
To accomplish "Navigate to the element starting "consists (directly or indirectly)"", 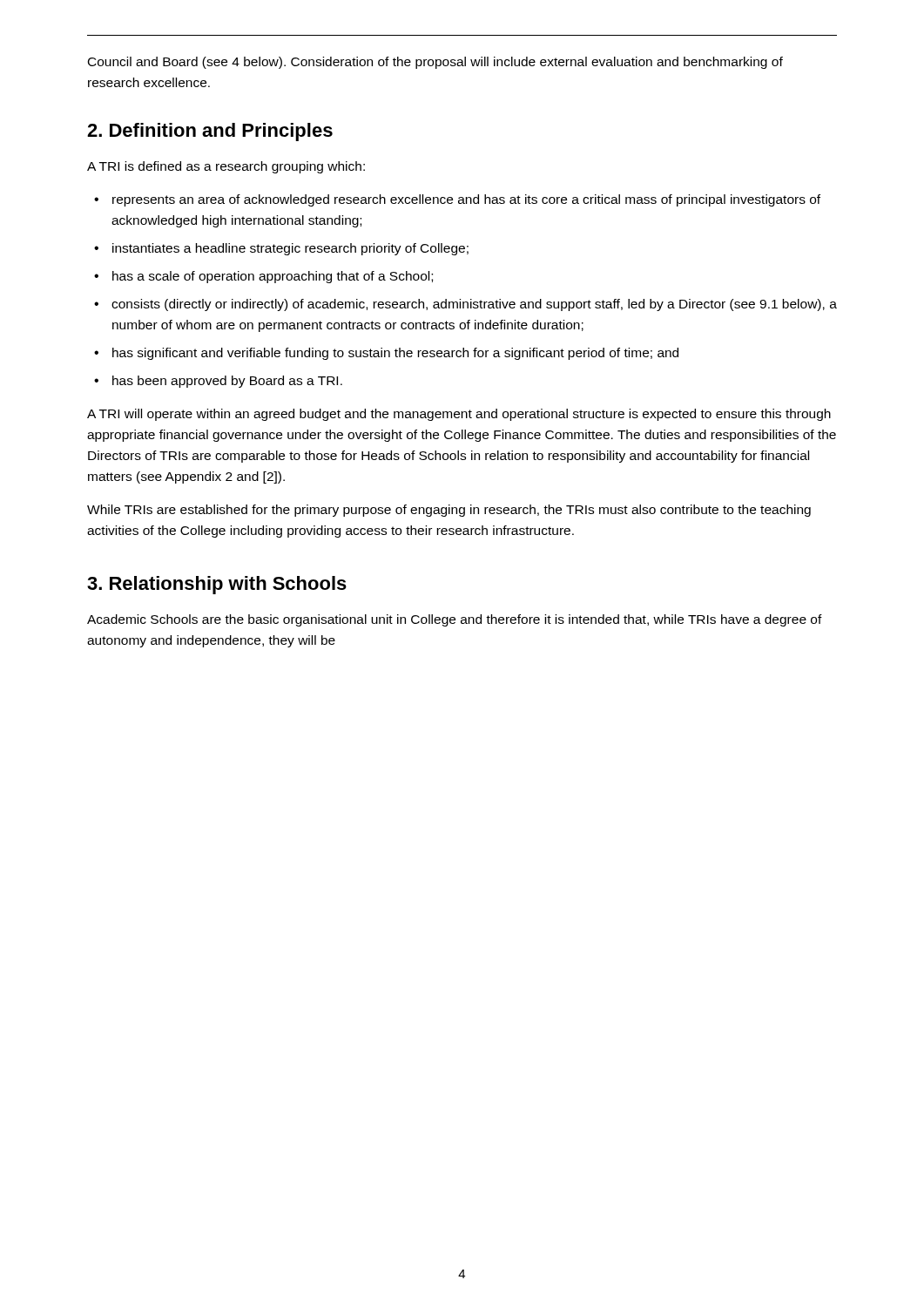I will 474,314.
